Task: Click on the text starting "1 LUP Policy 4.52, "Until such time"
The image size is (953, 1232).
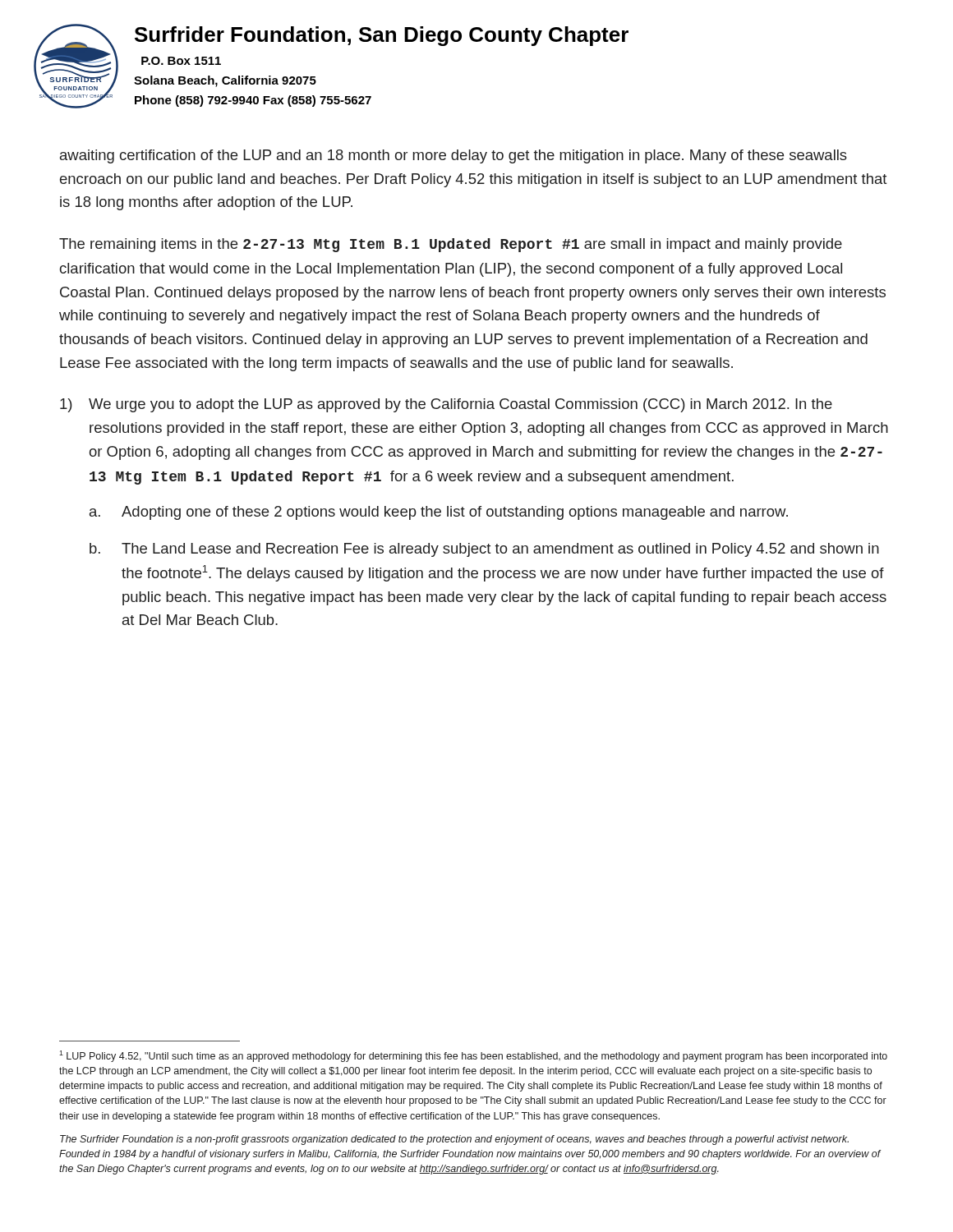Action: coord(473,1085)
